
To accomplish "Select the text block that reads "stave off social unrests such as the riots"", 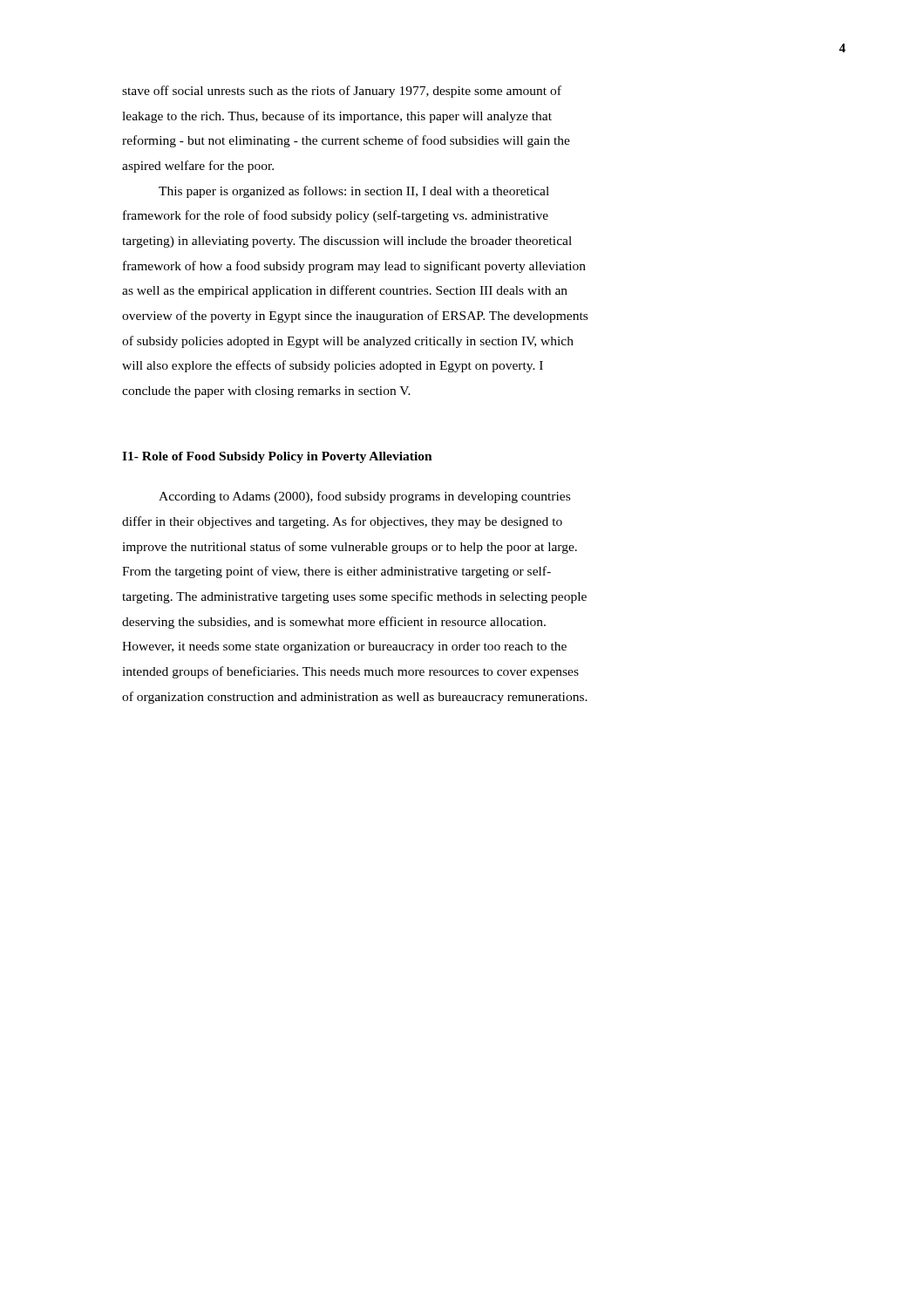I will tap(475, 129).
